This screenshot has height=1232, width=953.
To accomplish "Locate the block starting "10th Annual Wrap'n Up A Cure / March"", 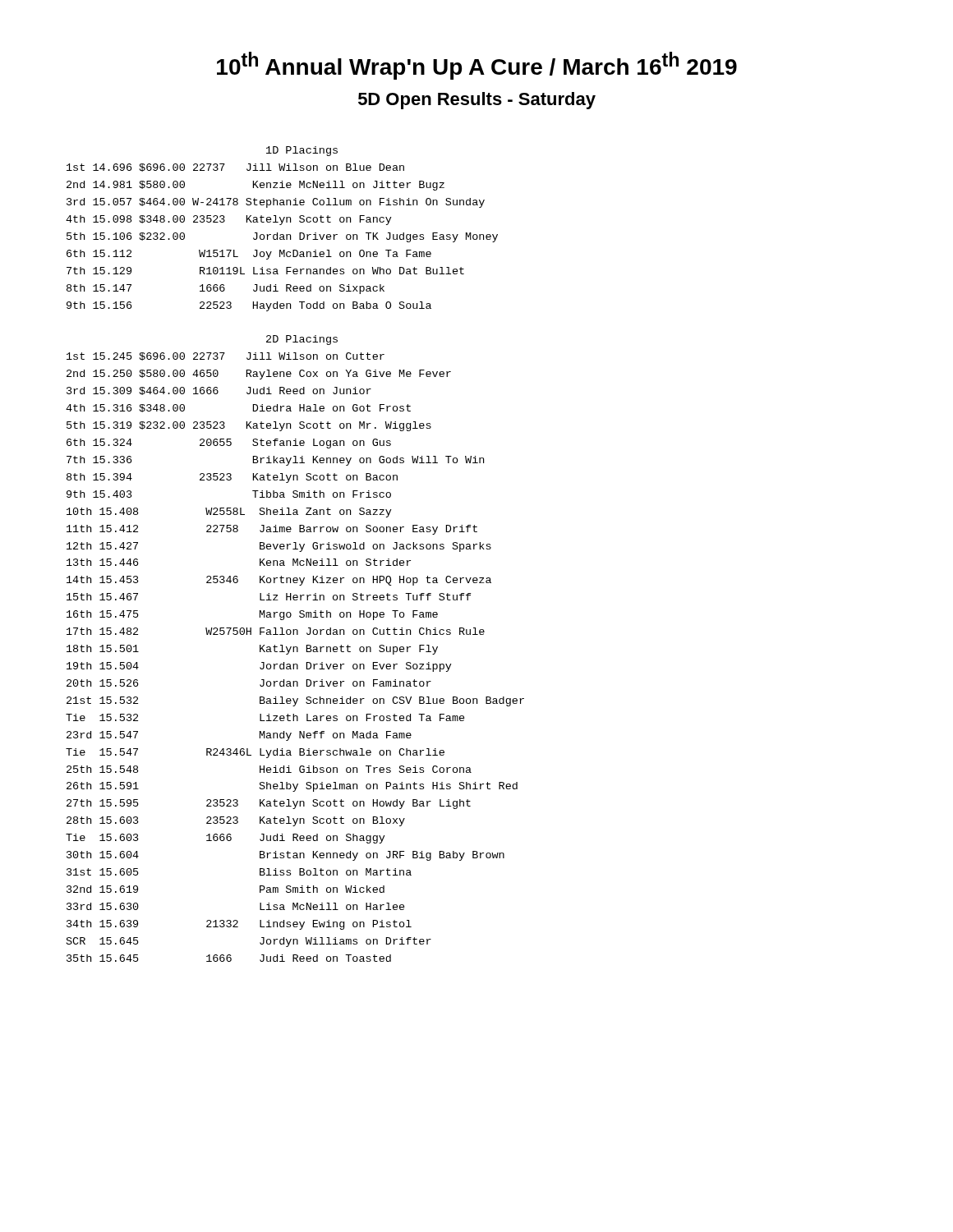I will [x=476, y=65].
